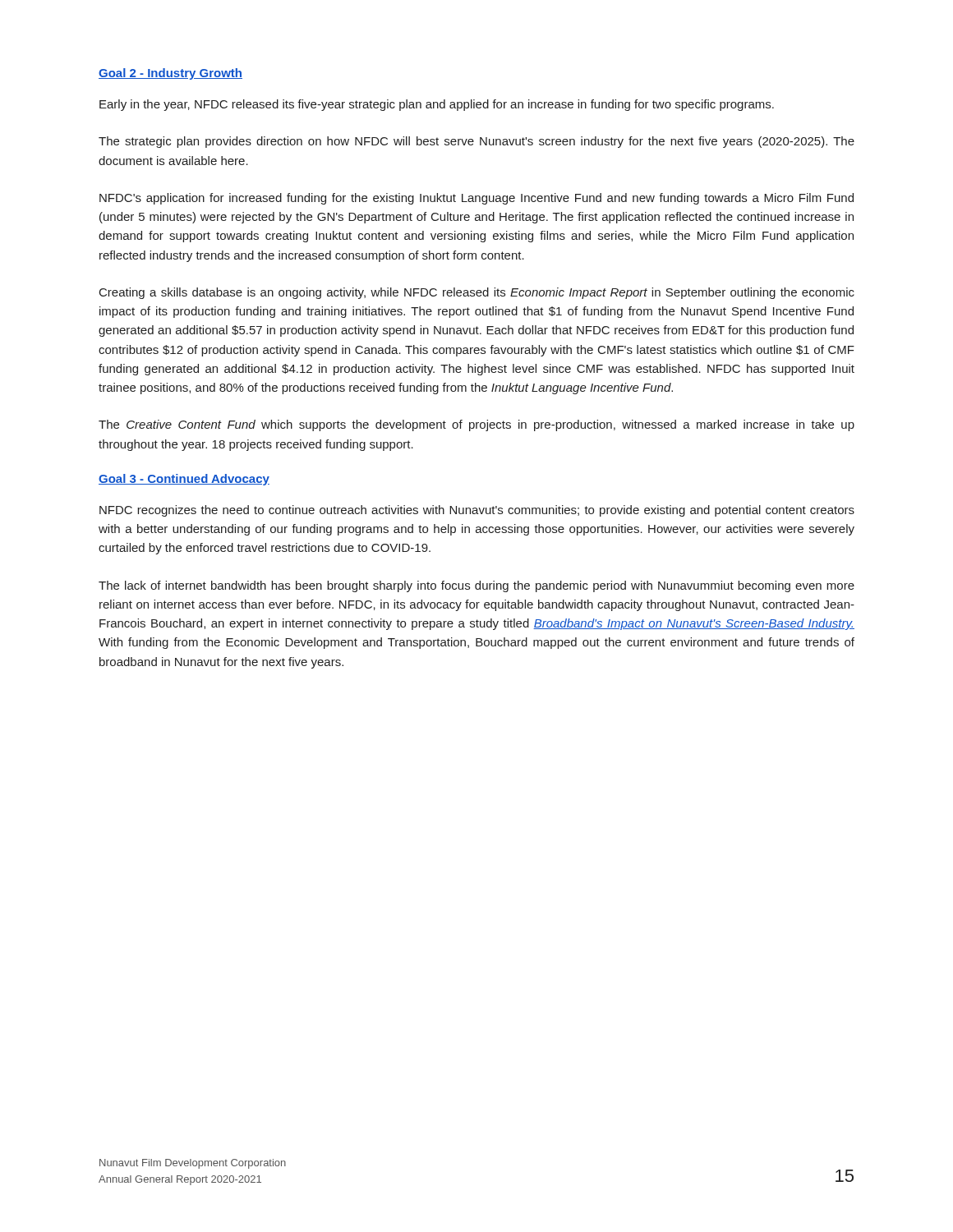This screenshot has height=1232, width=953.
Task: Click the section header that begins "Goal 3 -"
Action: coord(184,478)
